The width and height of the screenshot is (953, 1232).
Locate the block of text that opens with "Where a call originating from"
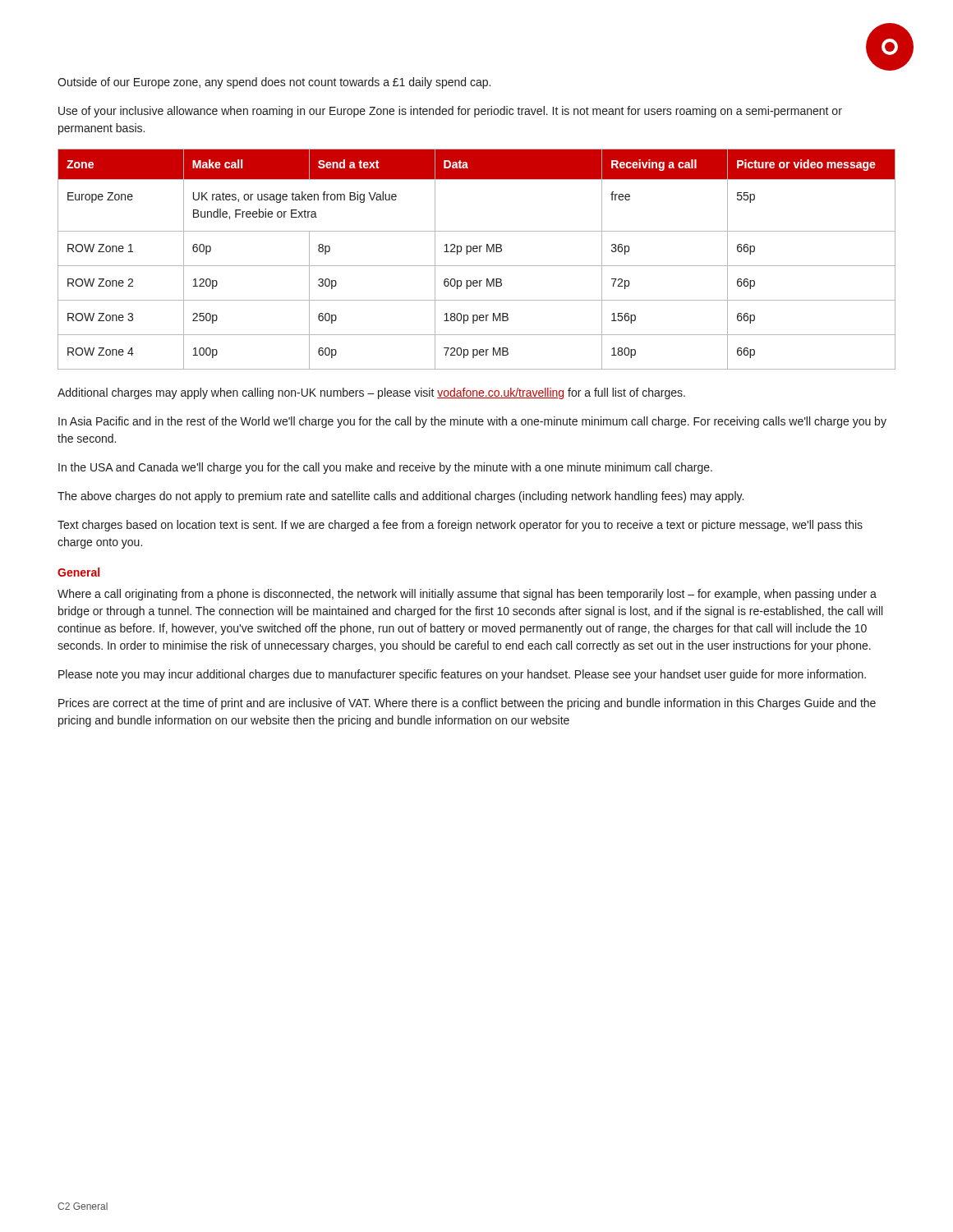point(470,620)
